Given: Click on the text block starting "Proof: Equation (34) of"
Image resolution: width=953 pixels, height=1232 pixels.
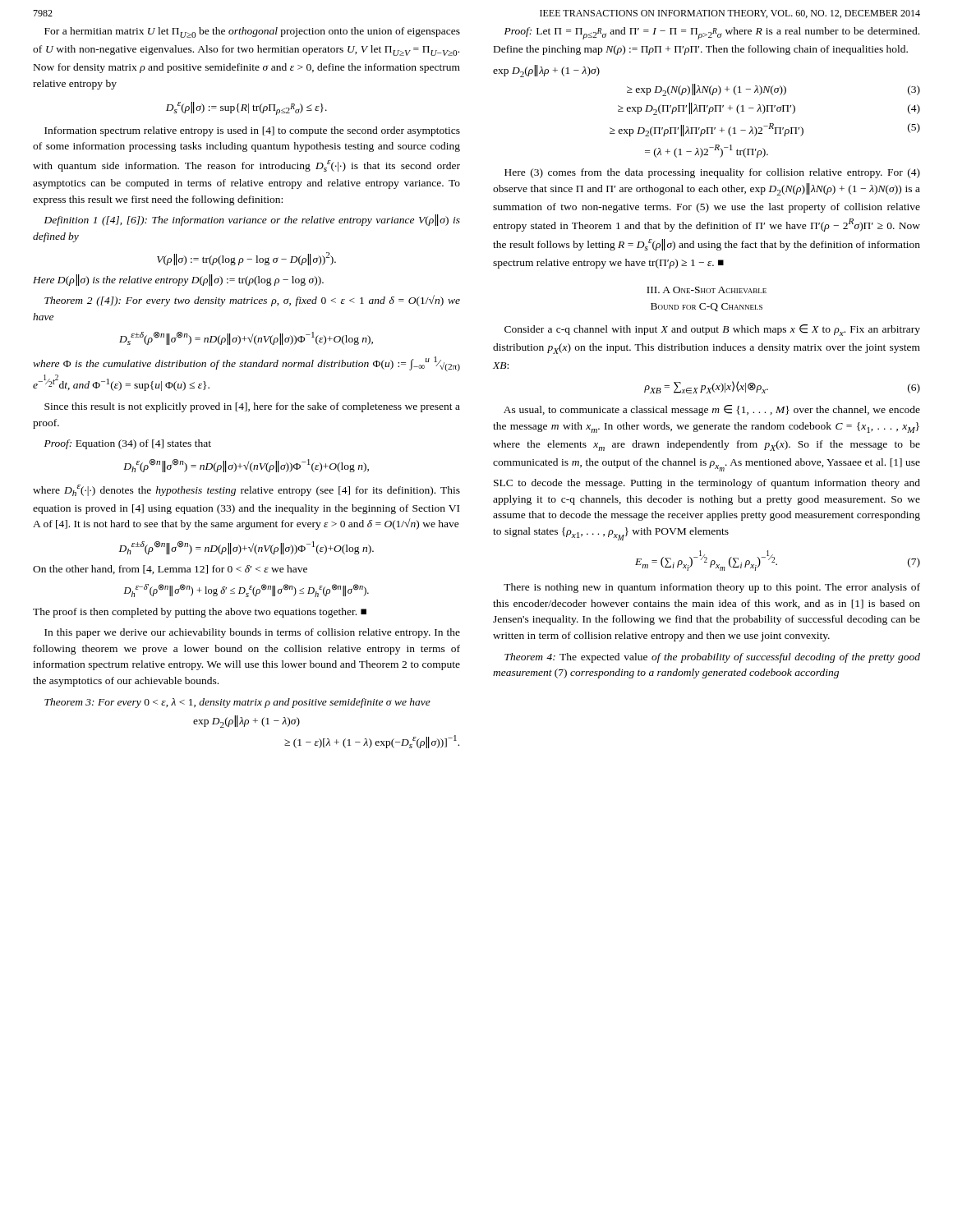Looking at the screenshot, I should (x=122, y=443).
